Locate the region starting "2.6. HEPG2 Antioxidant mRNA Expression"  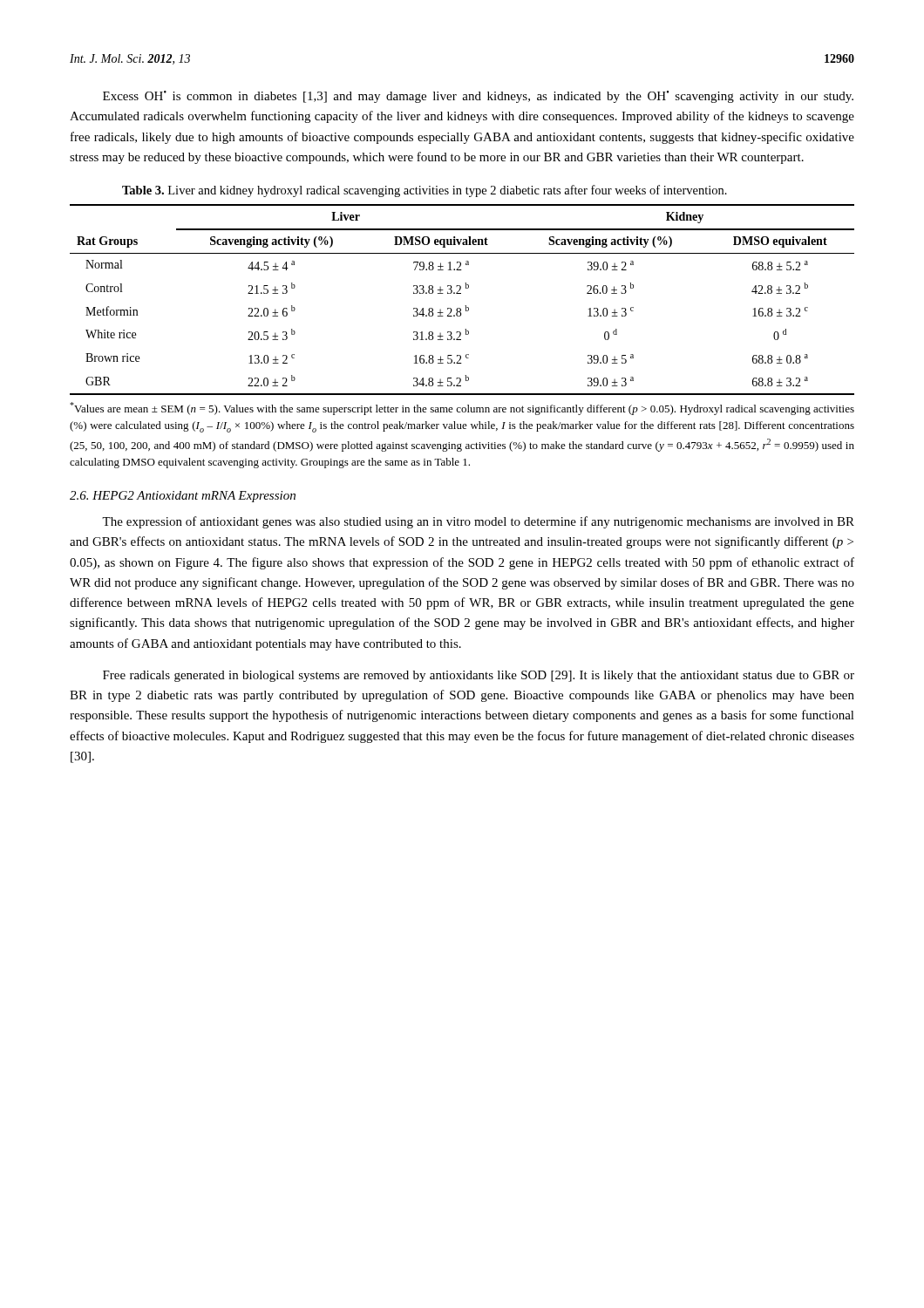click(183, 496)
